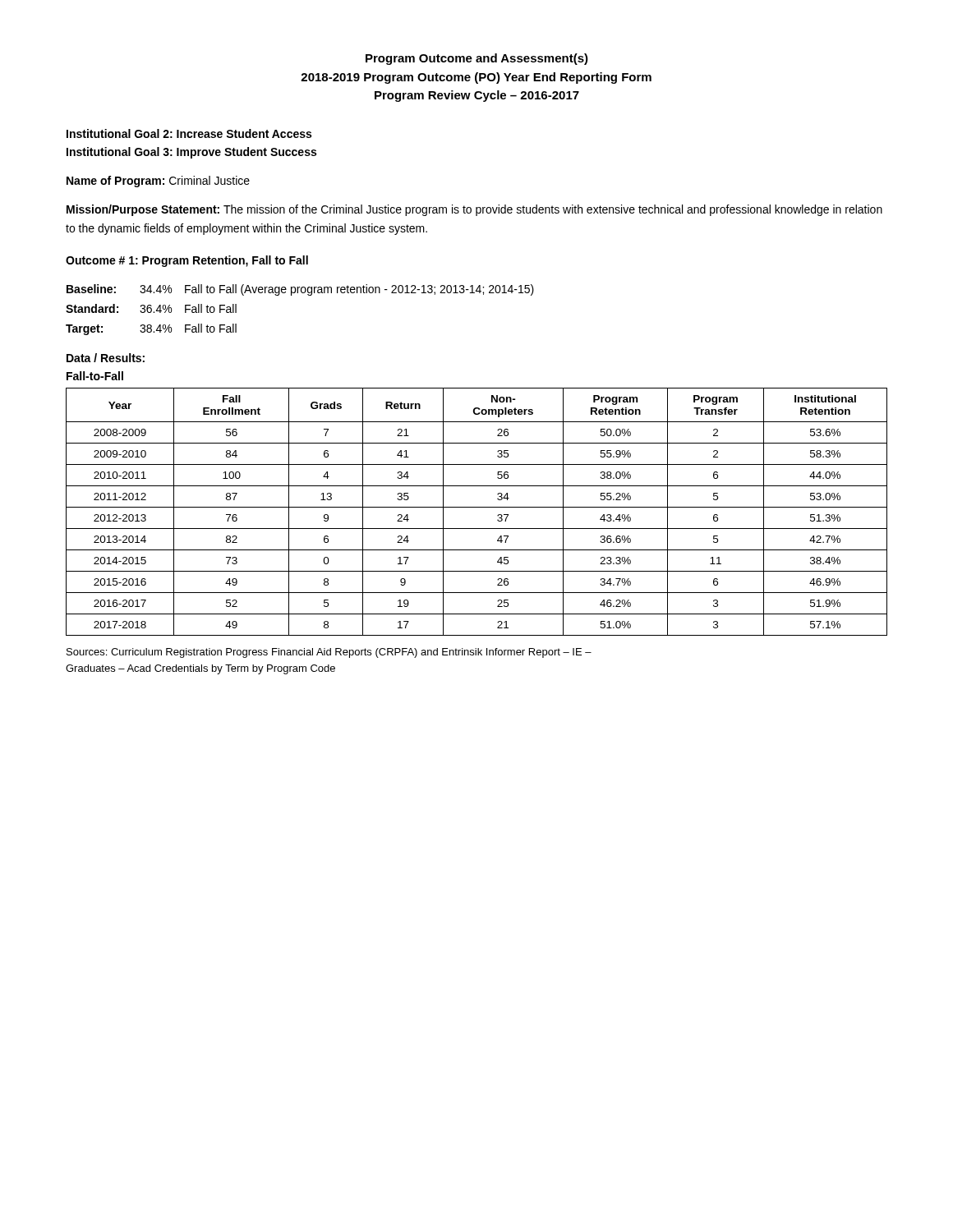This screenshot has width=953, height=1232.
Task: Locate the element starting "Mission/Purpose Statement: The mission of"
Action: pos(474,219)
